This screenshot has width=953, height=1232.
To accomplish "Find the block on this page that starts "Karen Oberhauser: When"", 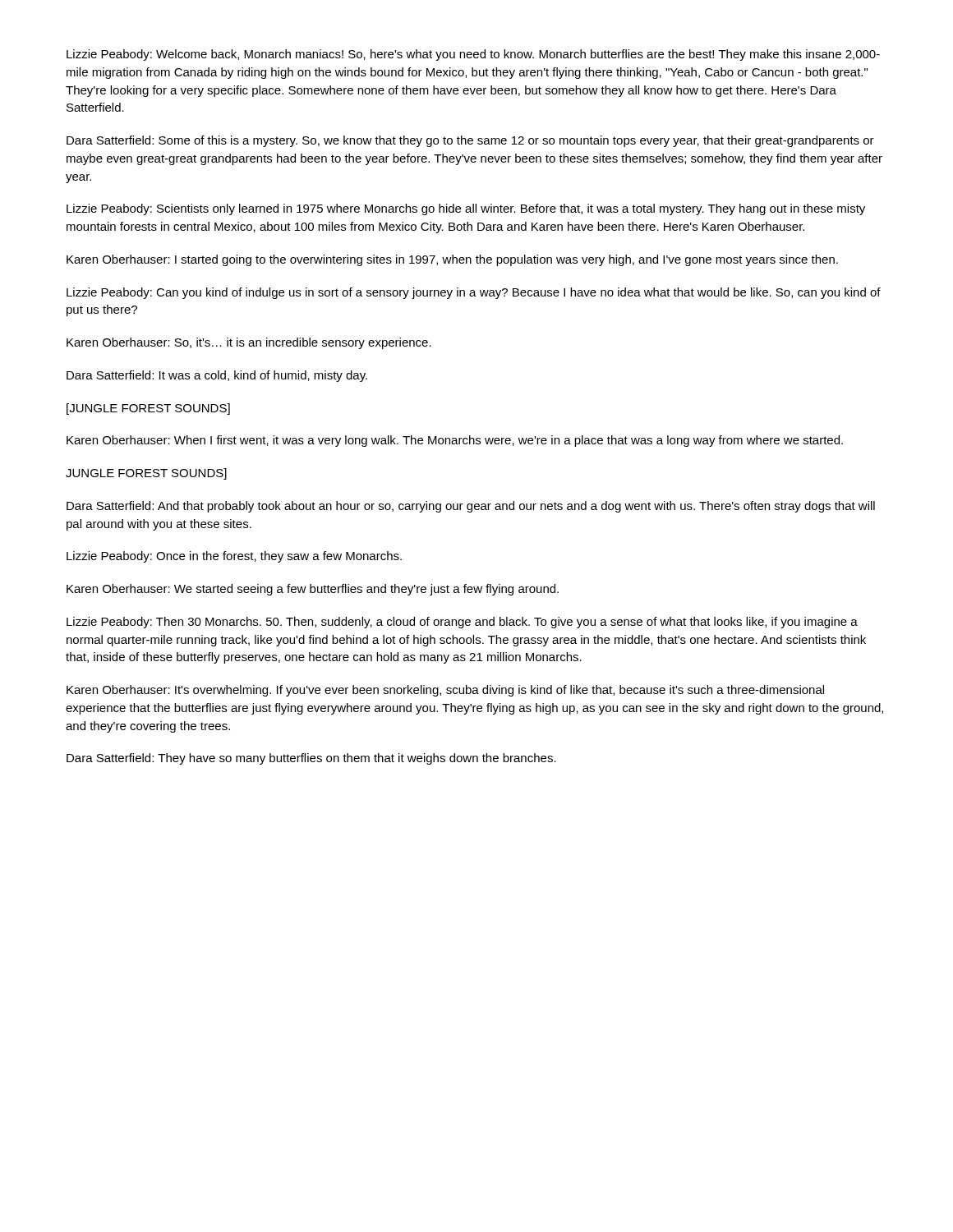I will [455, 440].
